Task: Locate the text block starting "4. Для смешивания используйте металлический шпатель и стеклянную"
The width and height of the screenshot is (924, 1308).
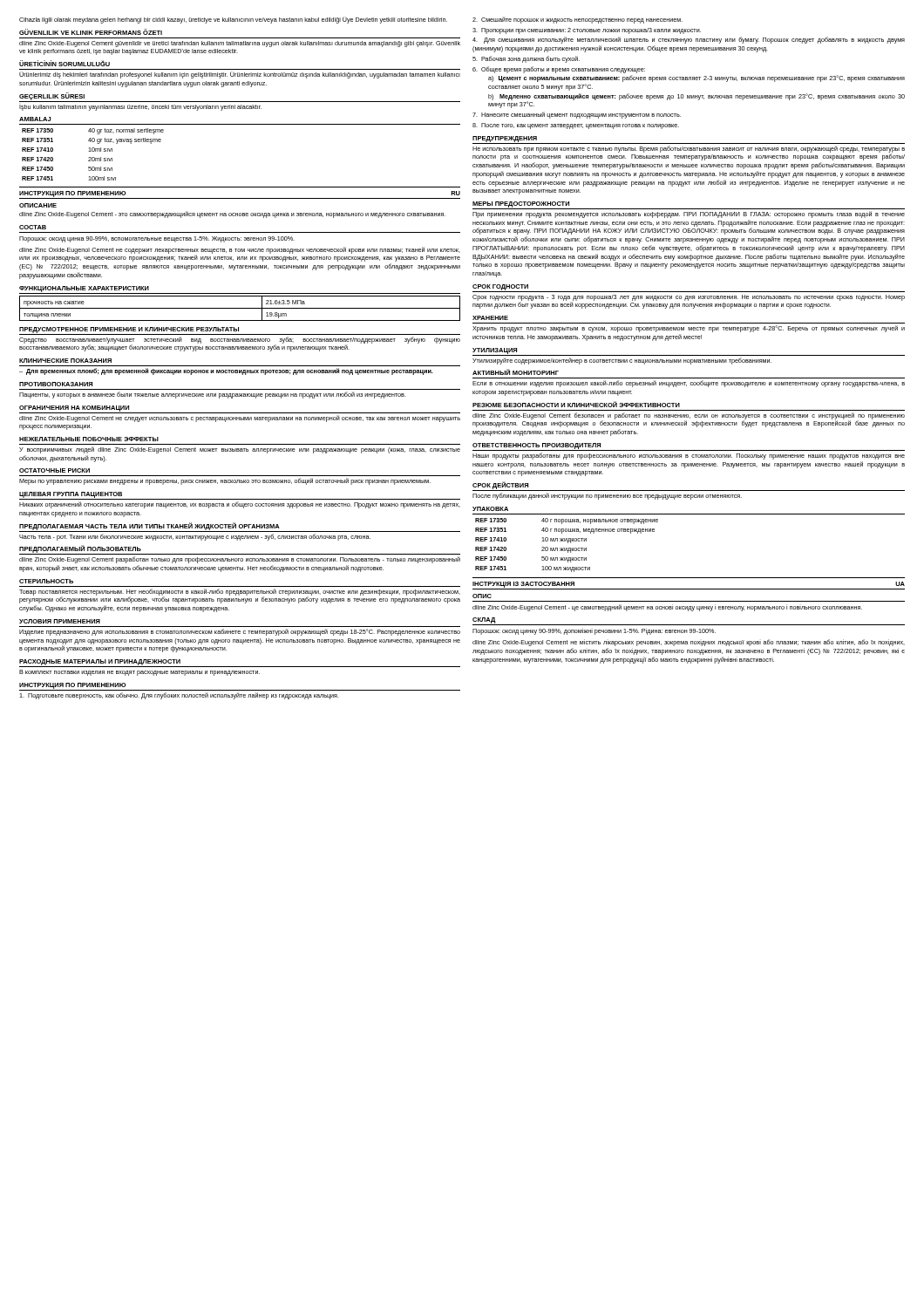Action: (x=689, y=44)
